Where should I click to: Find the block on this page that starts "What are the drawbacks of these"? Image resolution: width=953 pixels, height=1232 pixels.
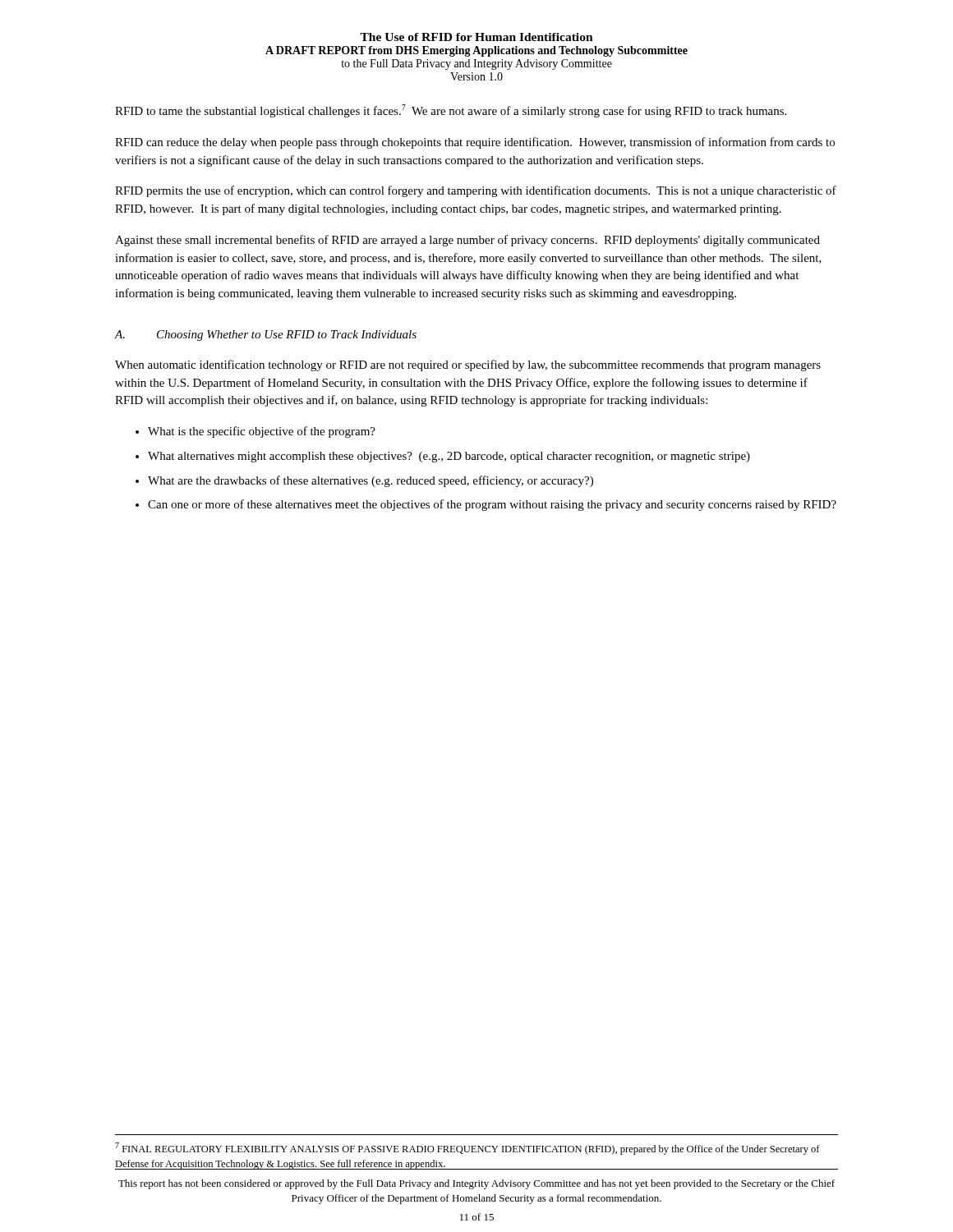(x=371, y=480)
